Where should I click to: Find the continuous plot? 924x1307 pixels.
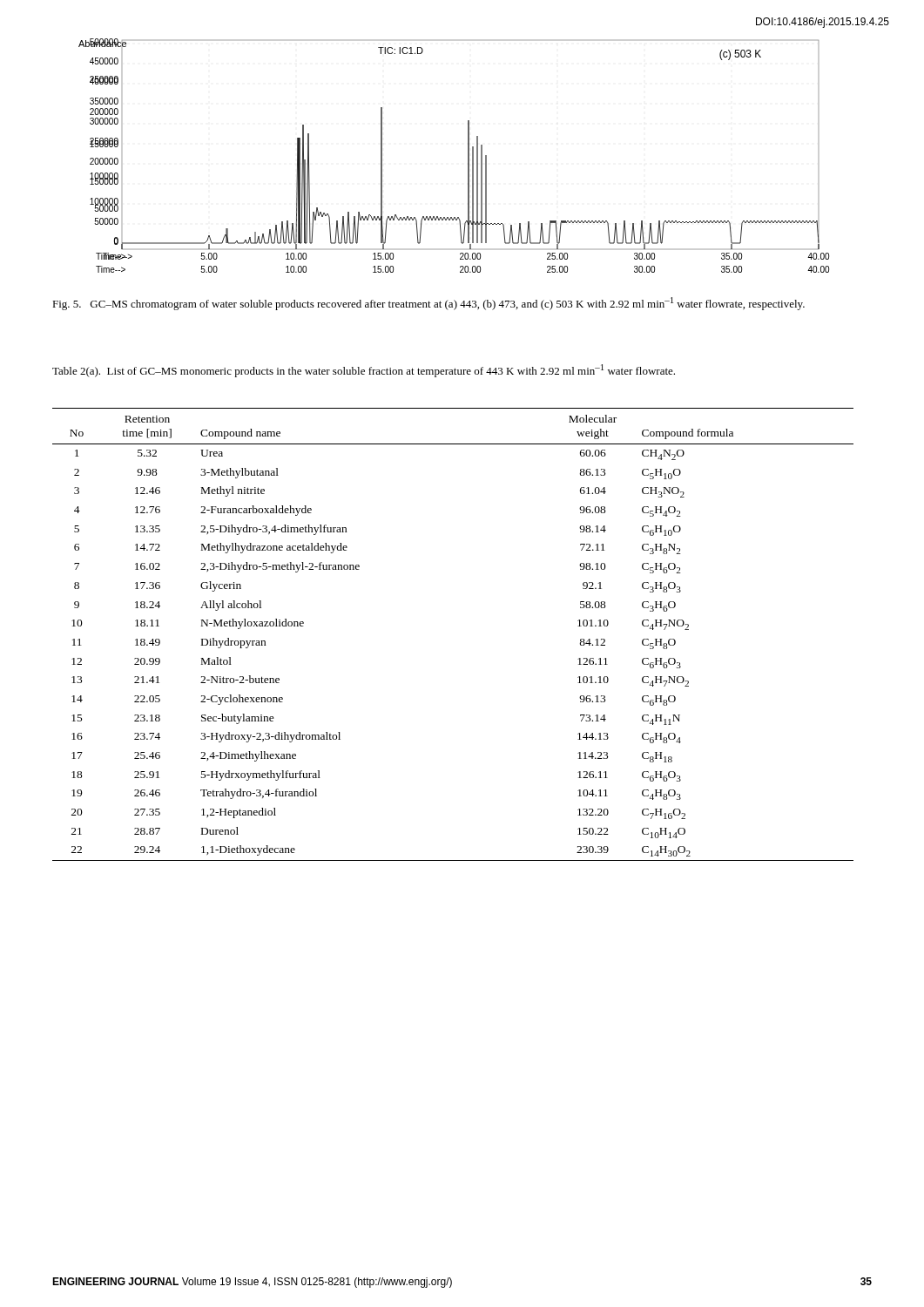click(x=453, y=161)
